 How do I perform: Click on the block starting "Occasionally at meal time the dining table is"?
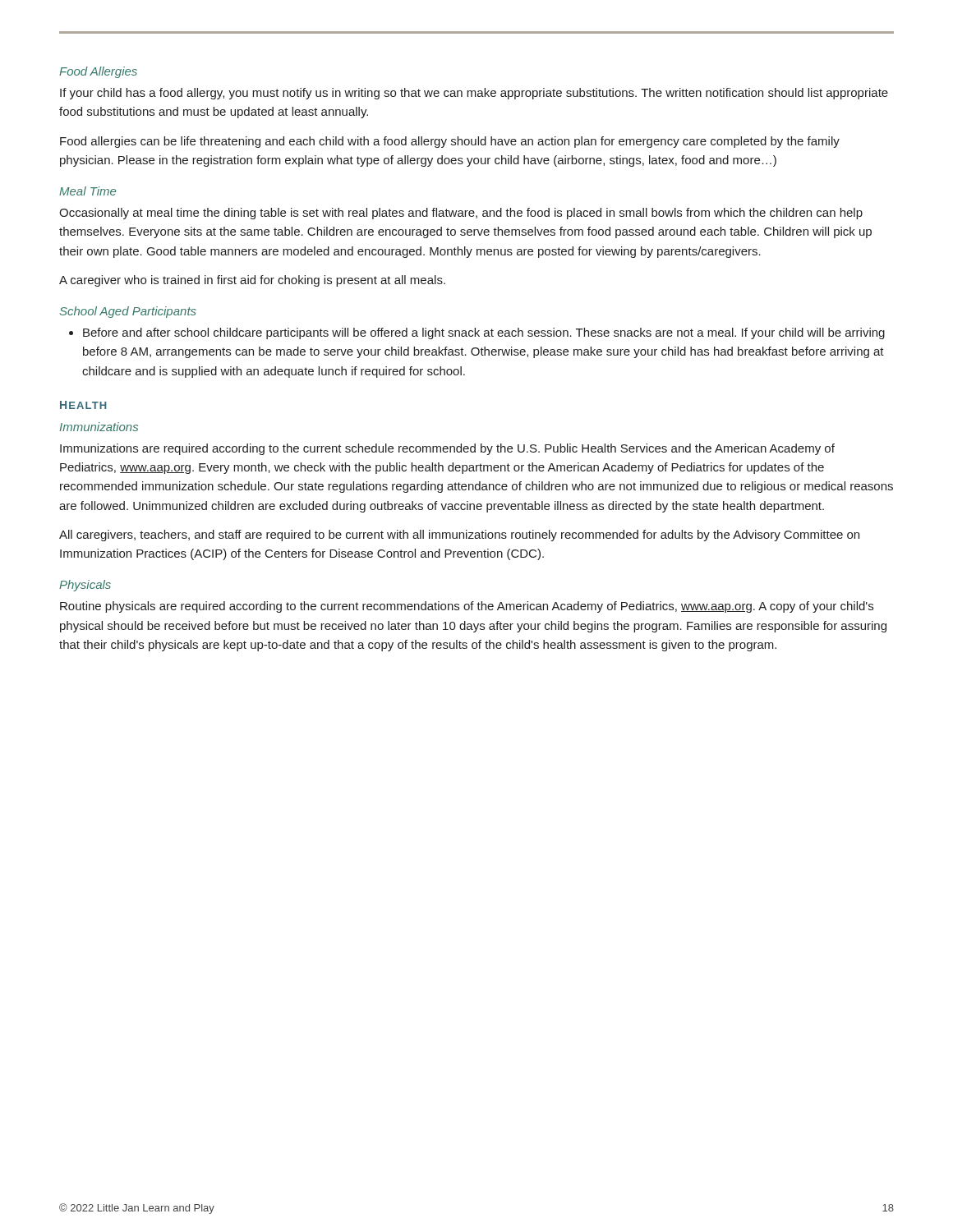tap(476, 232)
